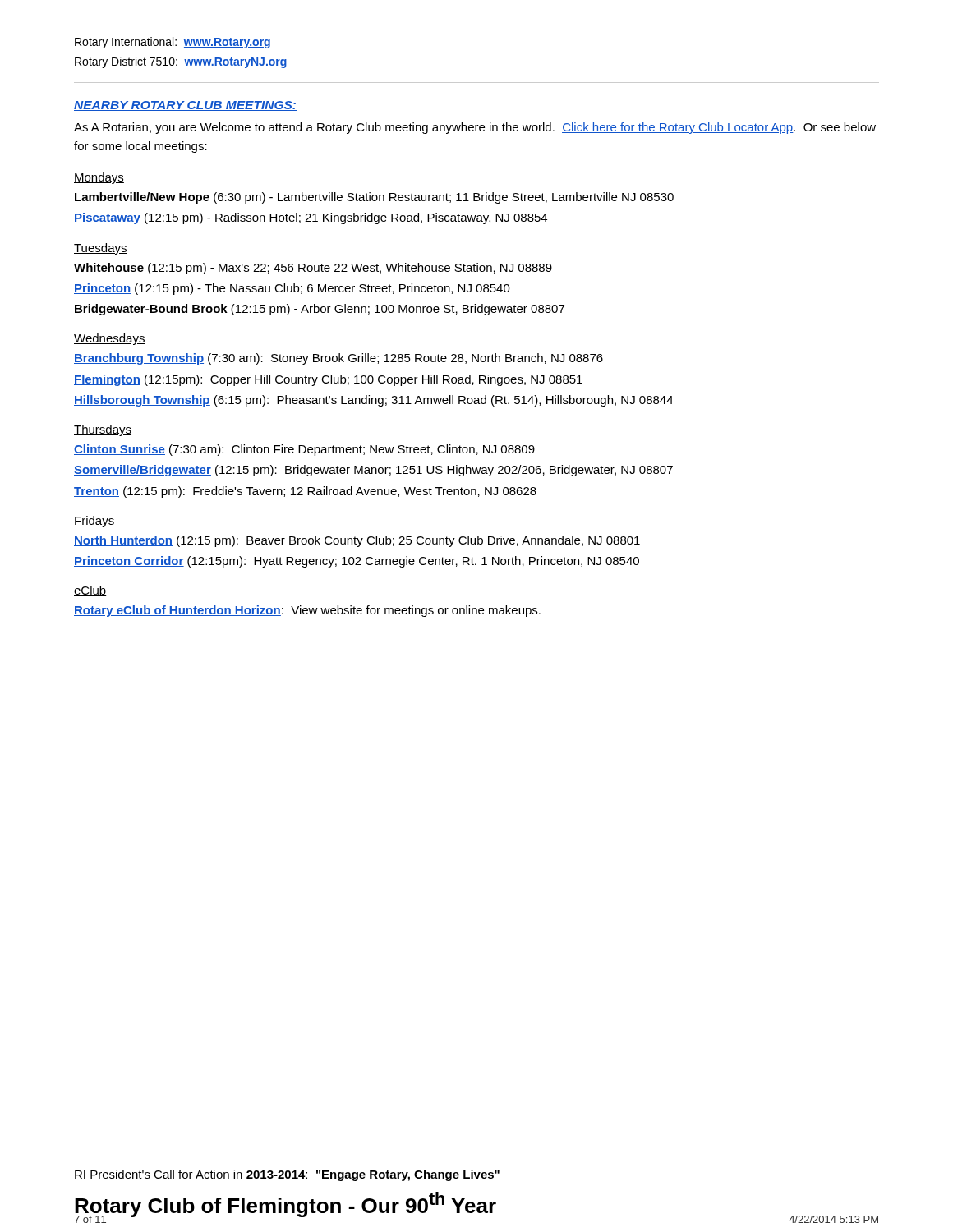Point to the text starting "Tuesdays Whitehouse (12:15"
The height and width of the screenshot is (1232, 953).
click(x=476, y=279)
